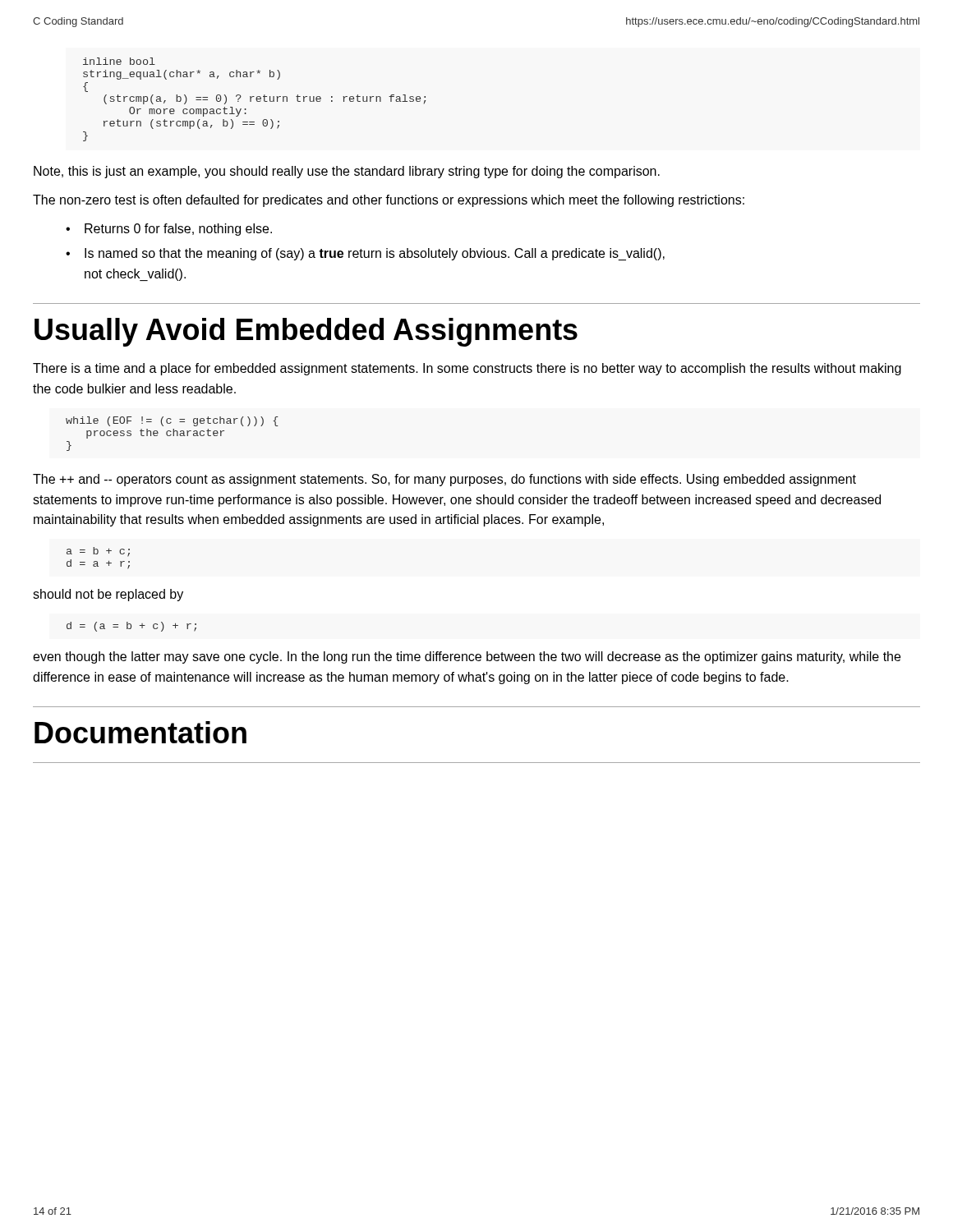The image size is (953, 1232).
Task: Click on the region starting "inline bool string_equal(char* a, char* b) { (strcmp(a,"
Action: pos(119,61)
